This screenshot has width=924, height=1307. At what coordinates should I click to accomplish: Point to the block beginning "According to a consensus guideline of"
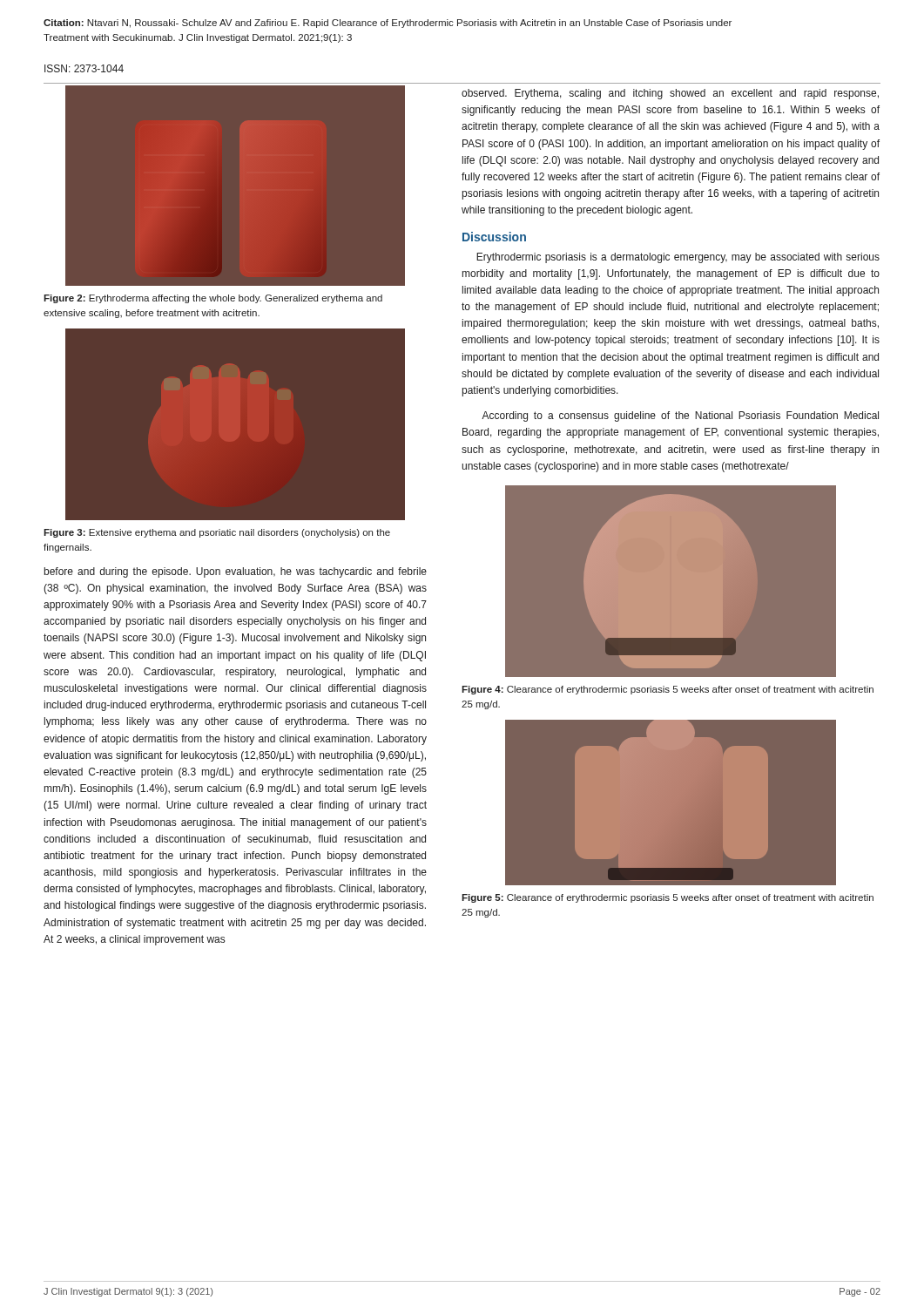point(671,441)
